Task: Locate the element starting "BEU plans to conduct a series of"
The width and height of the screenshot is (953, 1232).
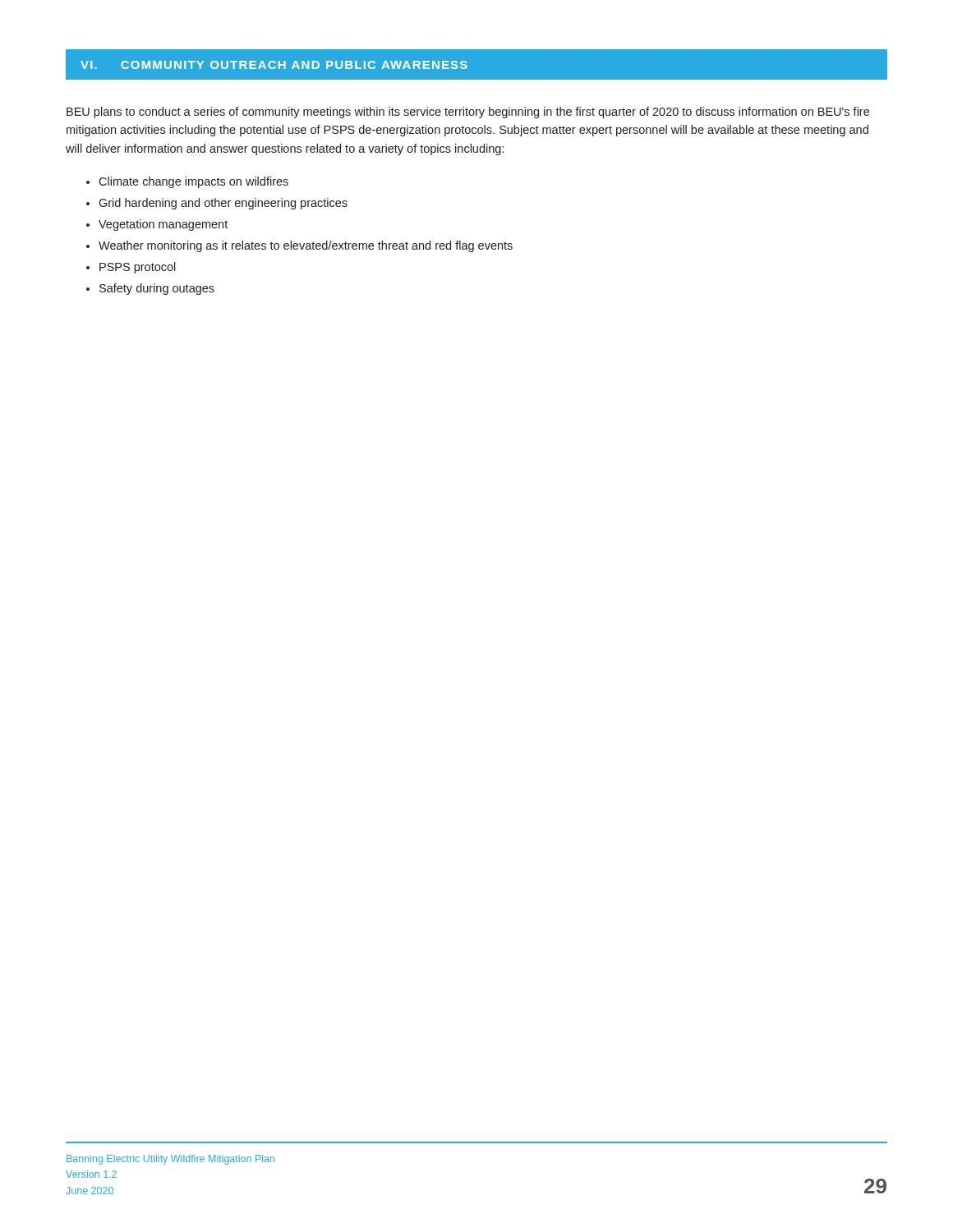Action: coord(468,130)
